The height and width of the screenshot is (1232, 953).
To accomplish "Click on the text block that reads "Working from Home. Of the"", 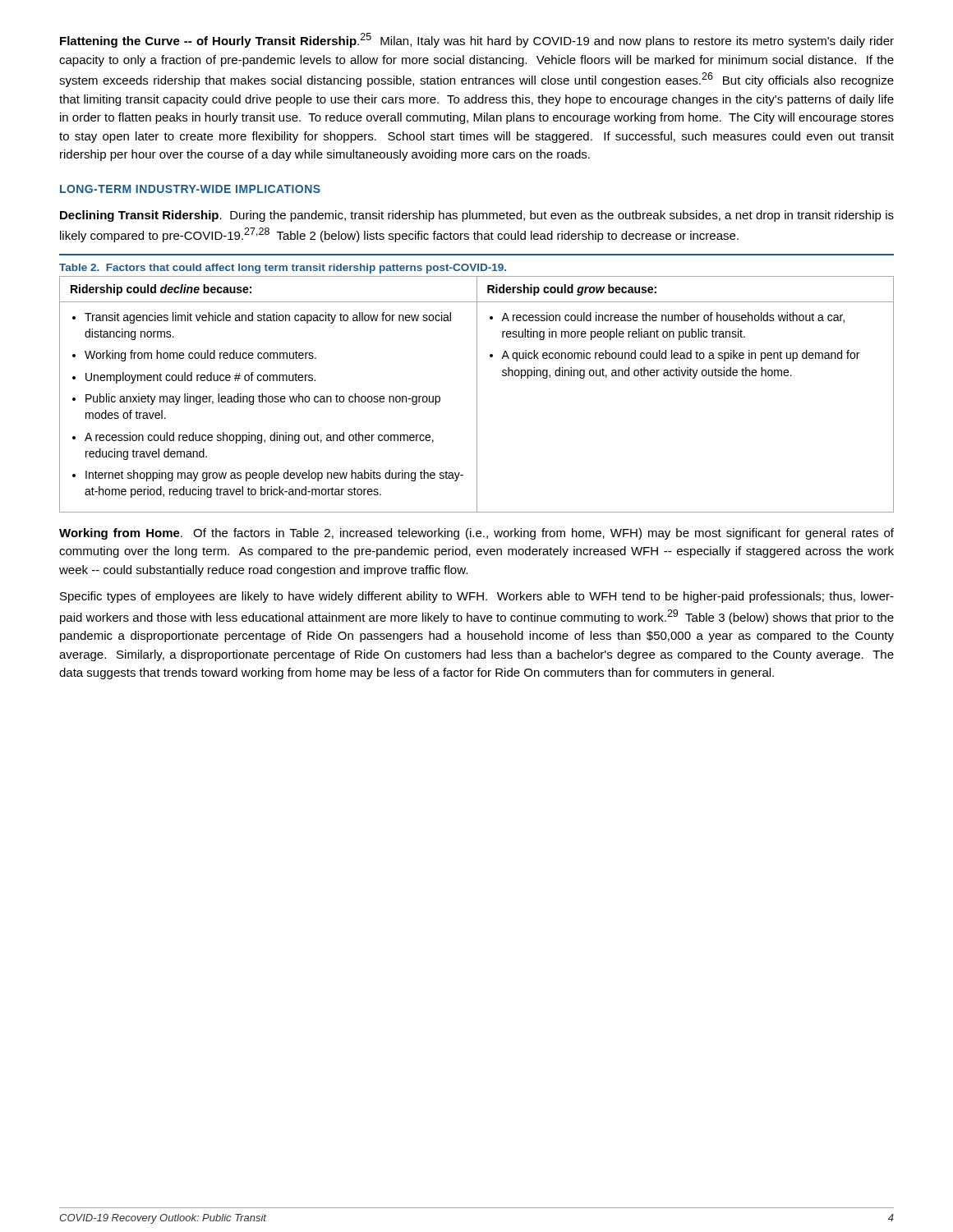I will (476, 551).
